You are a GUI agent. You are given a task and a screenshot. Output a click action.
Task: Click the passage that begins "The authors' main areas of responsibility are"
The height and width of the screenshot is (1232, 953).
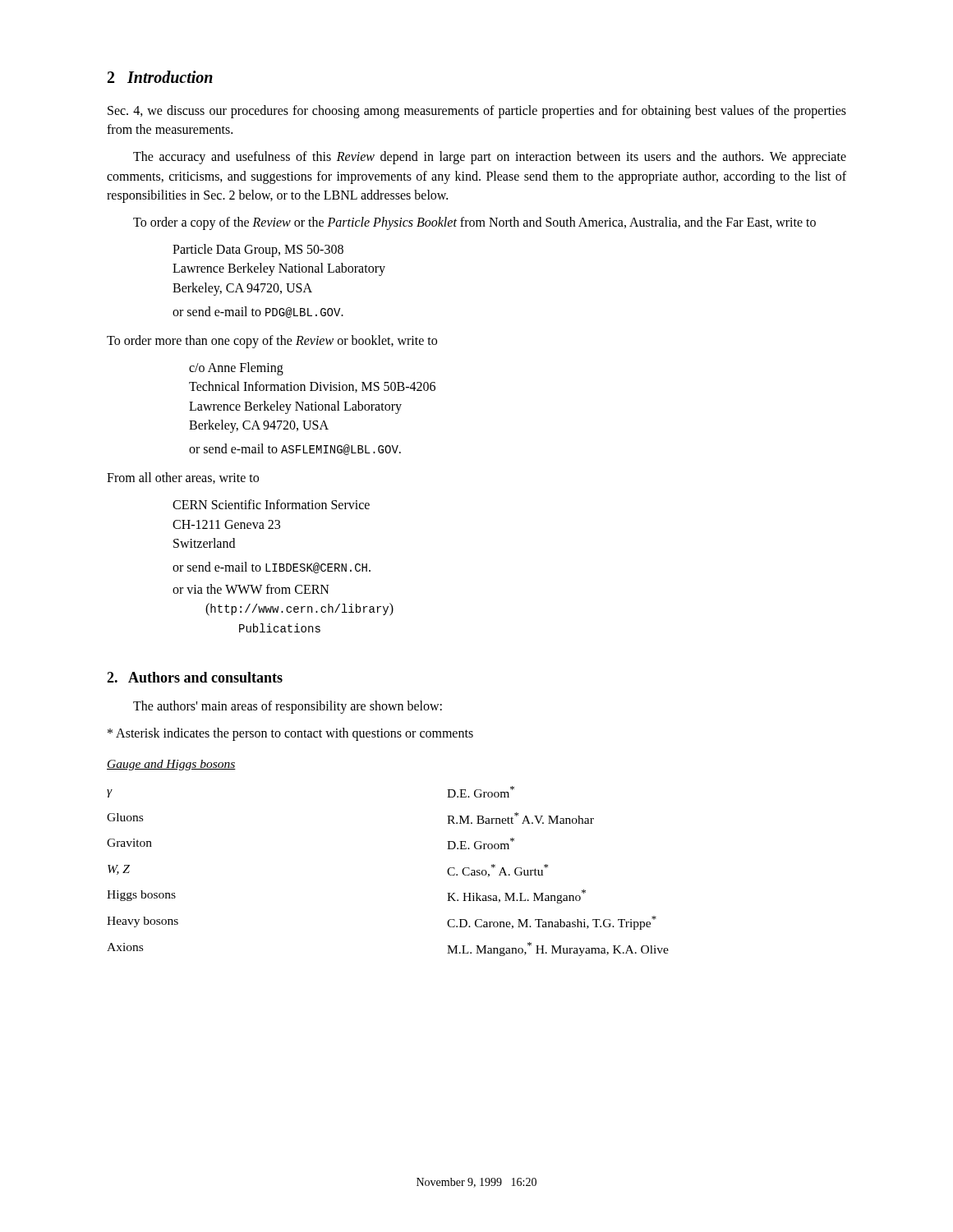(476, 720)
